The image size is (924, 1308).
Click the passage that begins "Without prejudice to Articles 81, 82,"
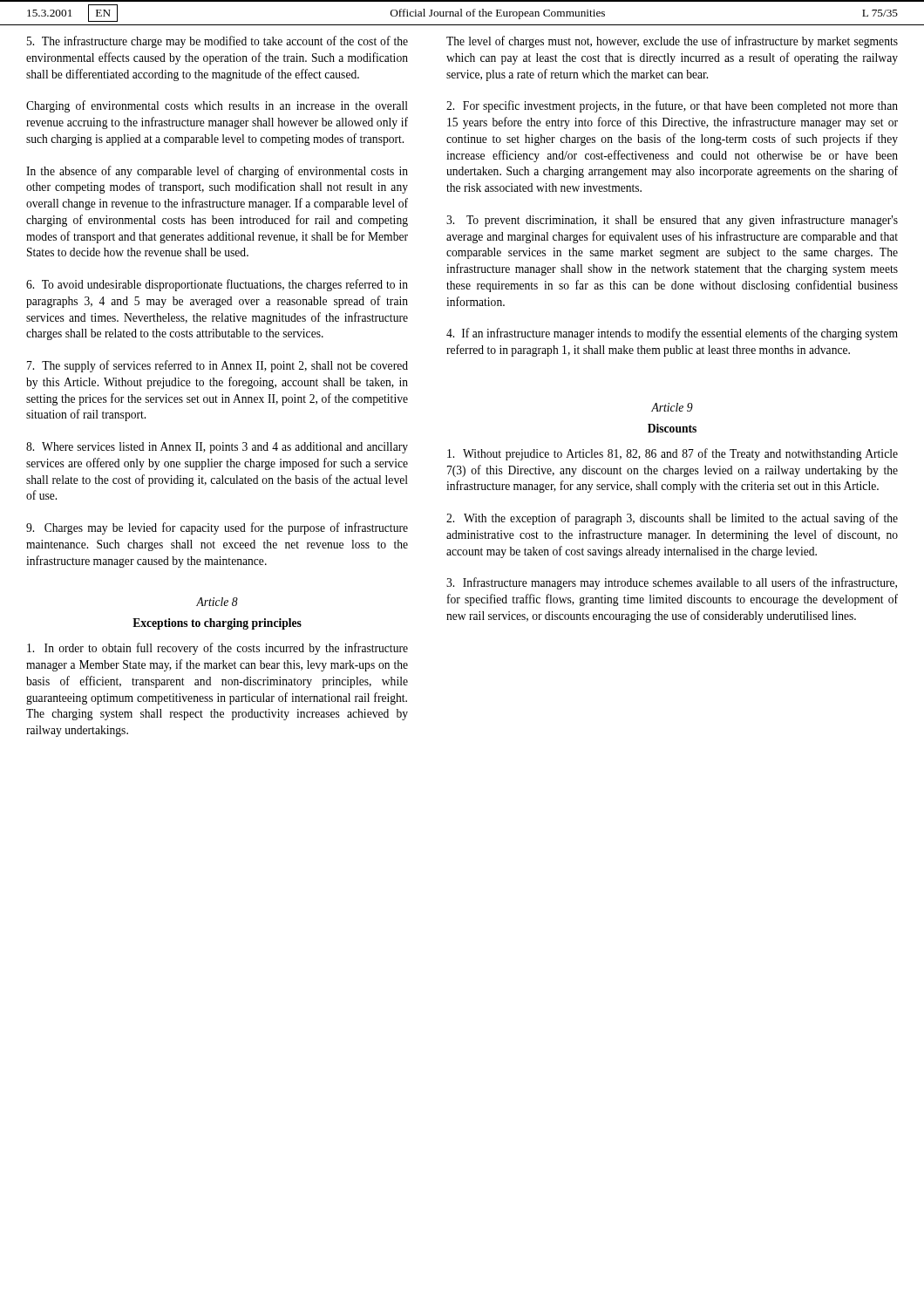pos(672,470)
